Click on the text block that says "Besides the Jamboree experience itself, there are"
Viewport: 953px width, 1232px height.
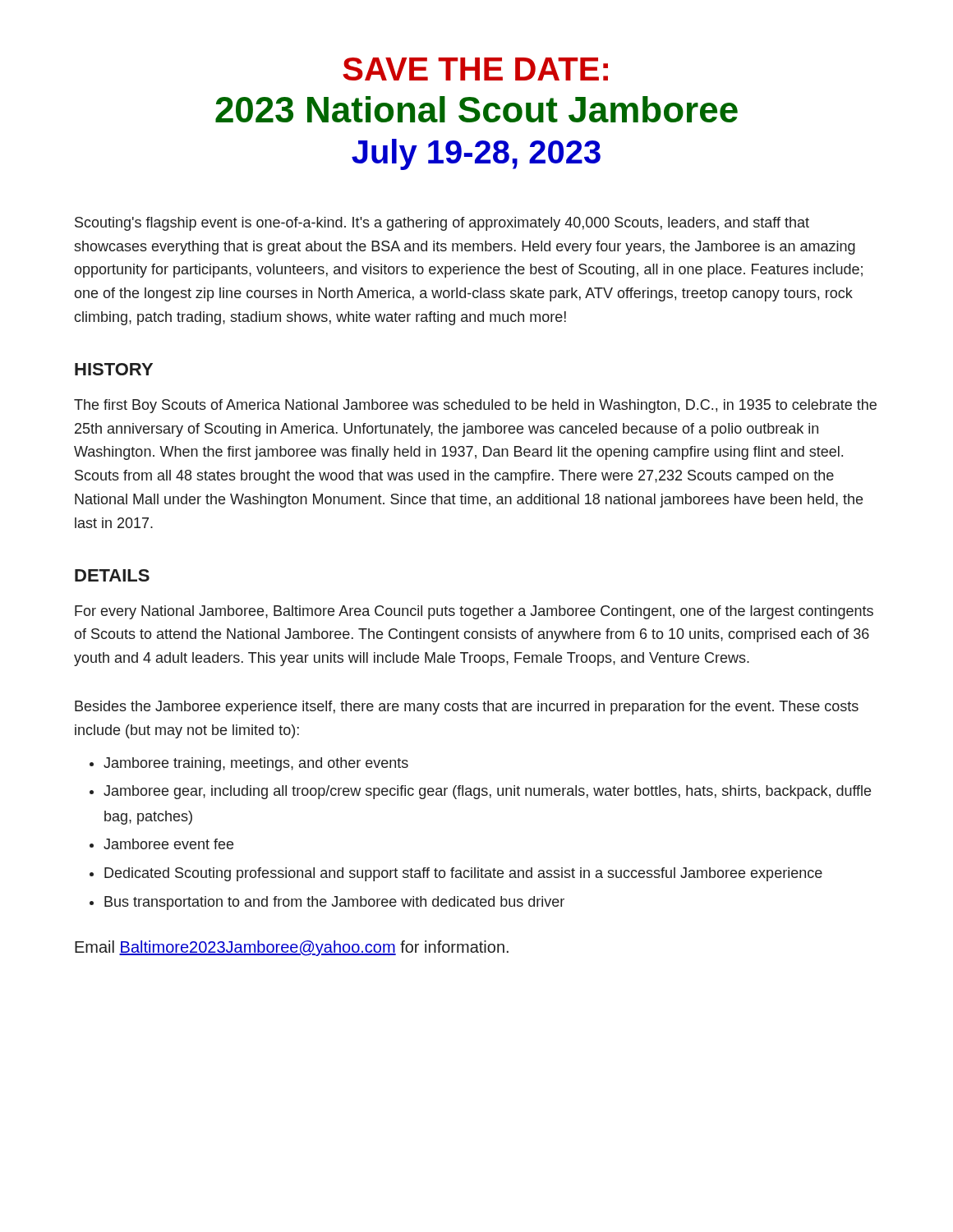coord(466,718)
